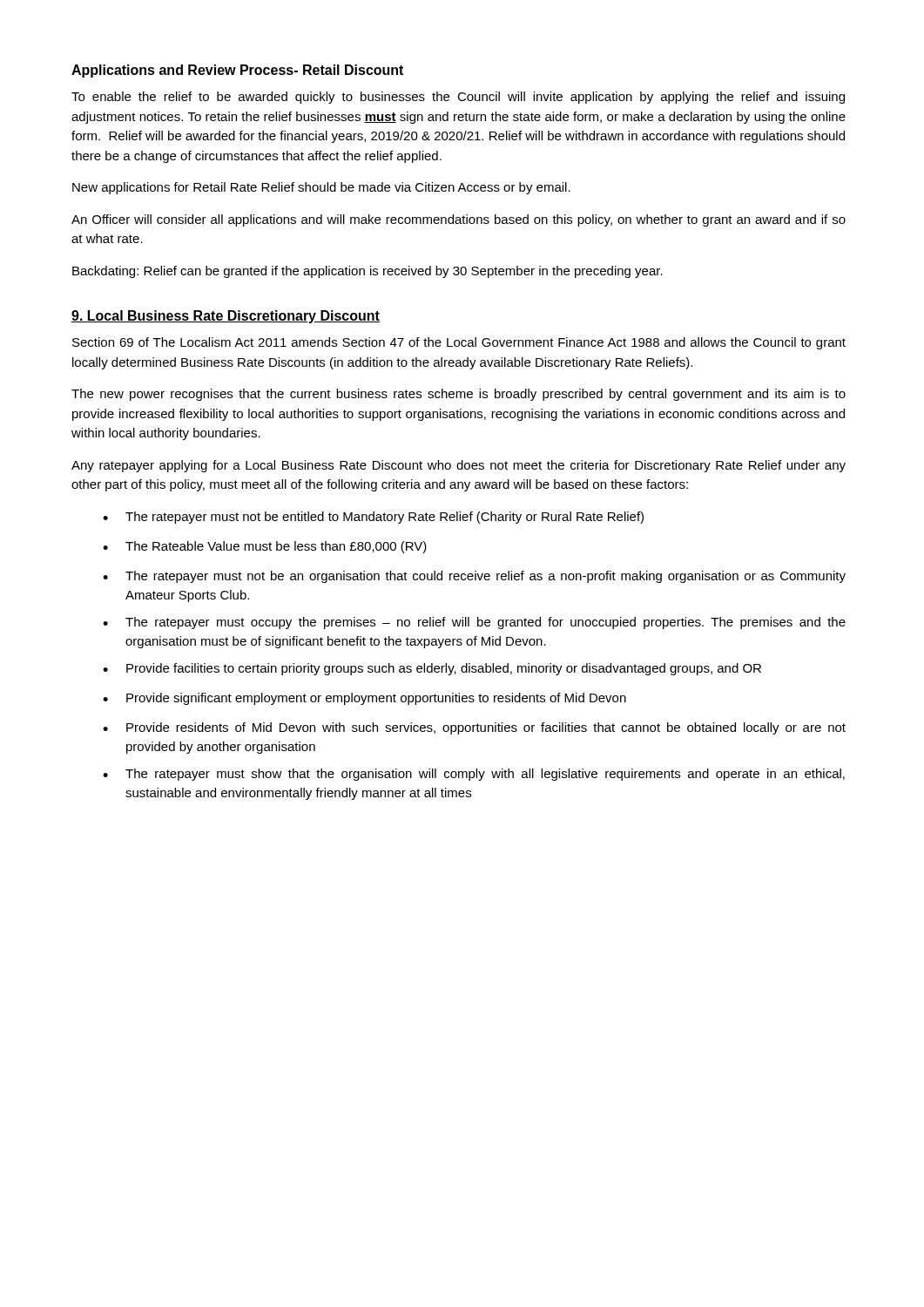This screenshot has width=924, height=1307.
Task: Point to the text block starting "• The ratepayer must not be an organisation"
Action: coord(472,586)
